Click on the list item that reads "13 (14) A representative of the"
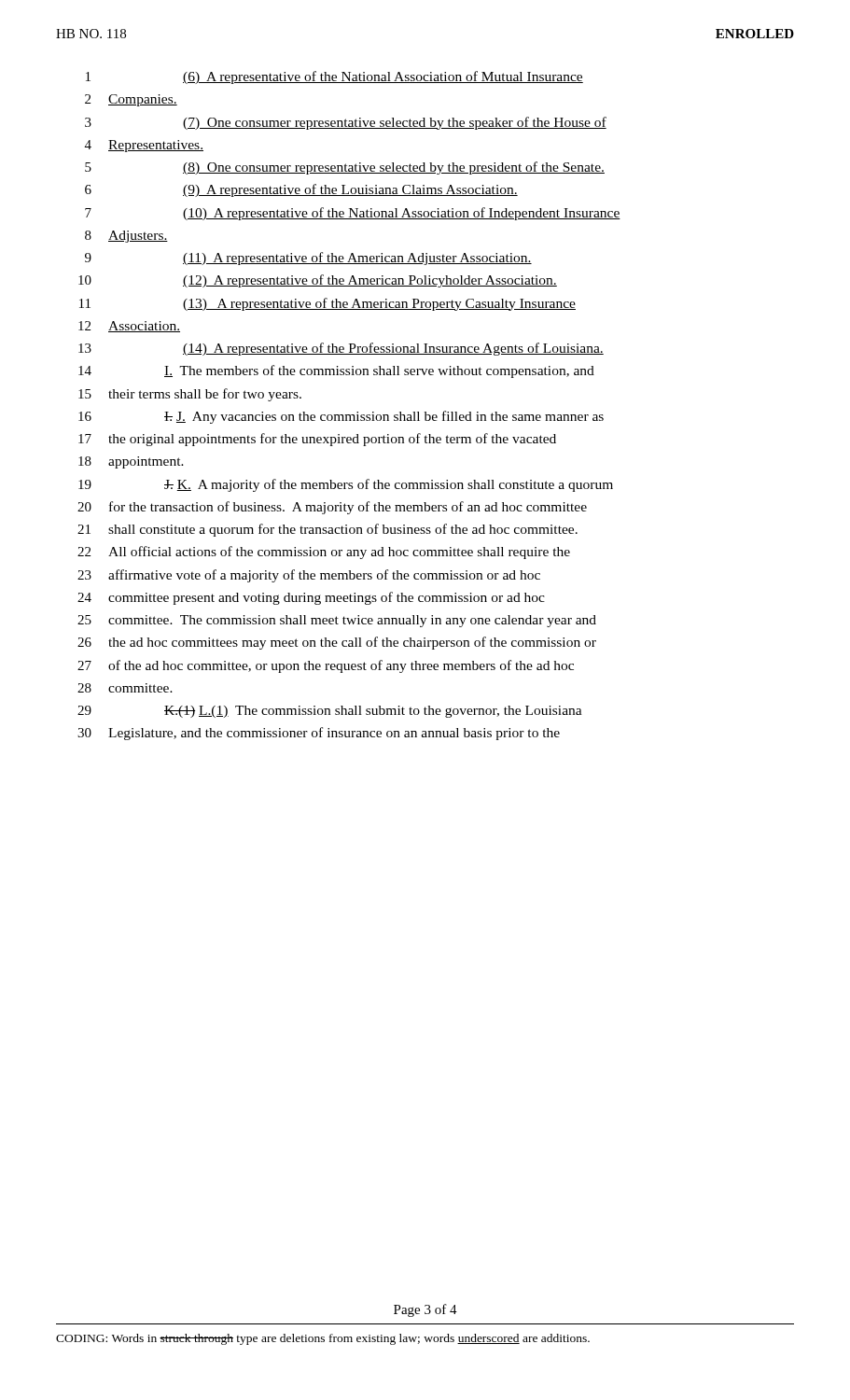 425,348
